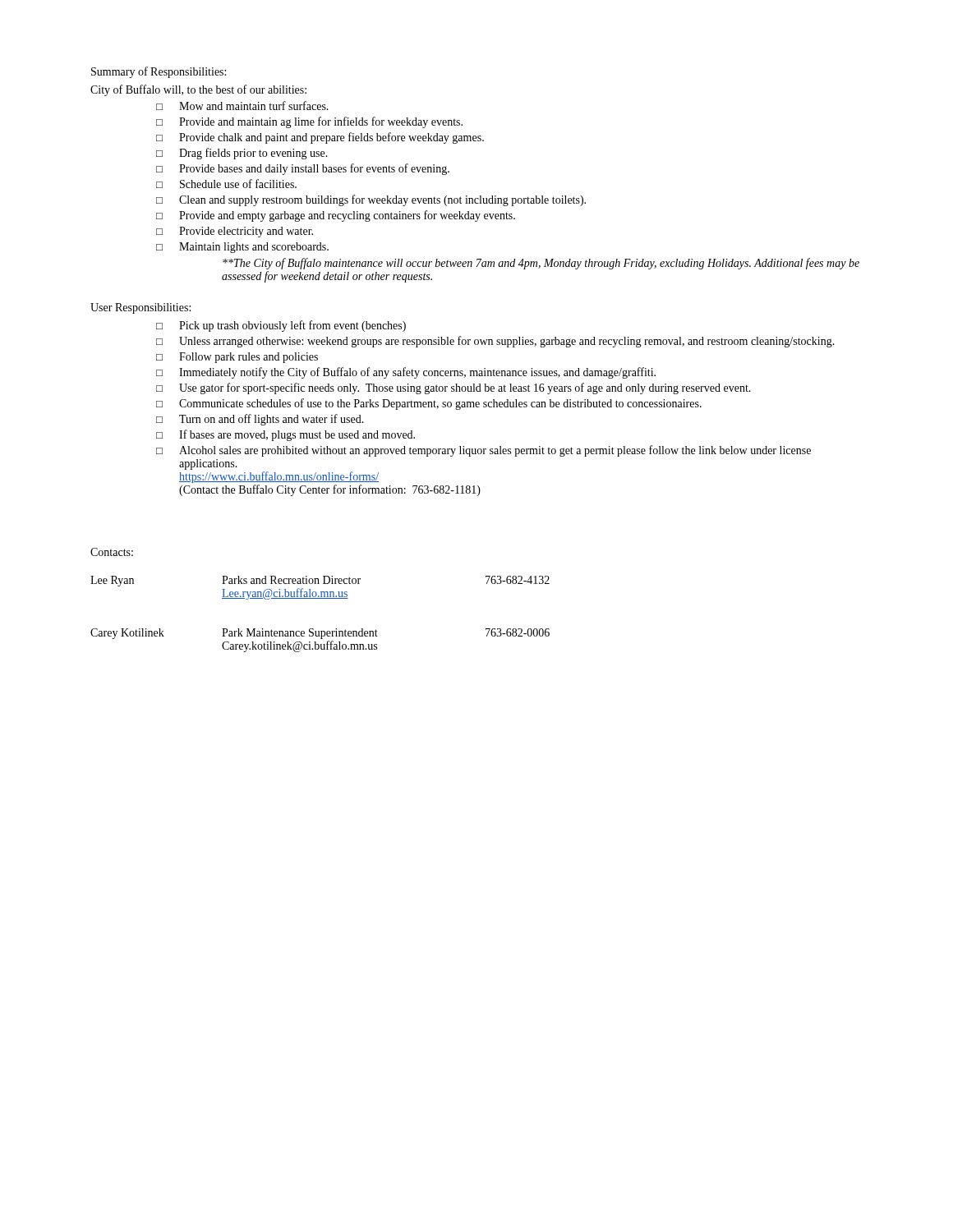Find the list item that reads "□Drag fields prior"
The width and height of the screenshot is (953, 1232).
242,154
